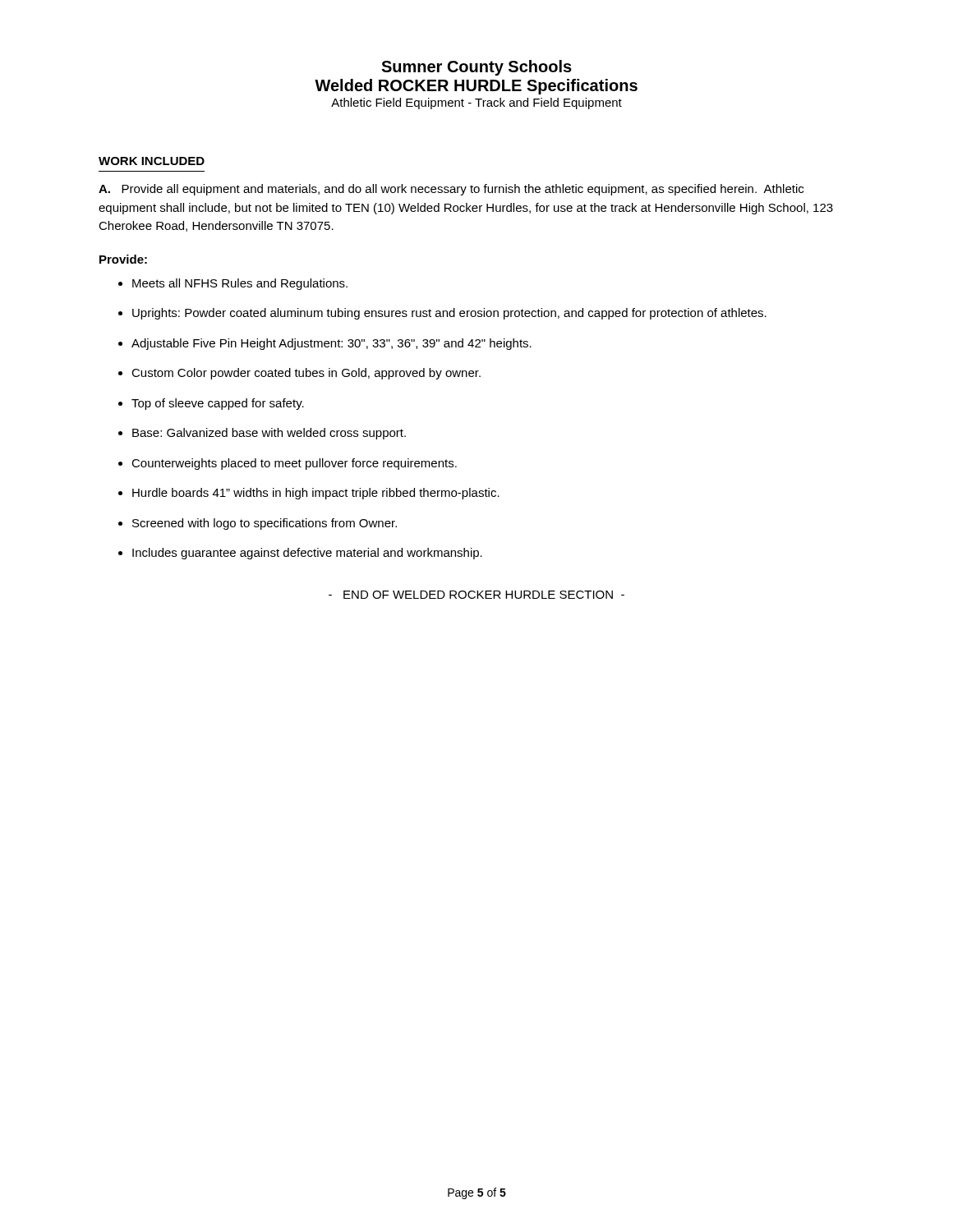Find the block on this page that starts "Screened with logo"

click(x=265, y=522)
